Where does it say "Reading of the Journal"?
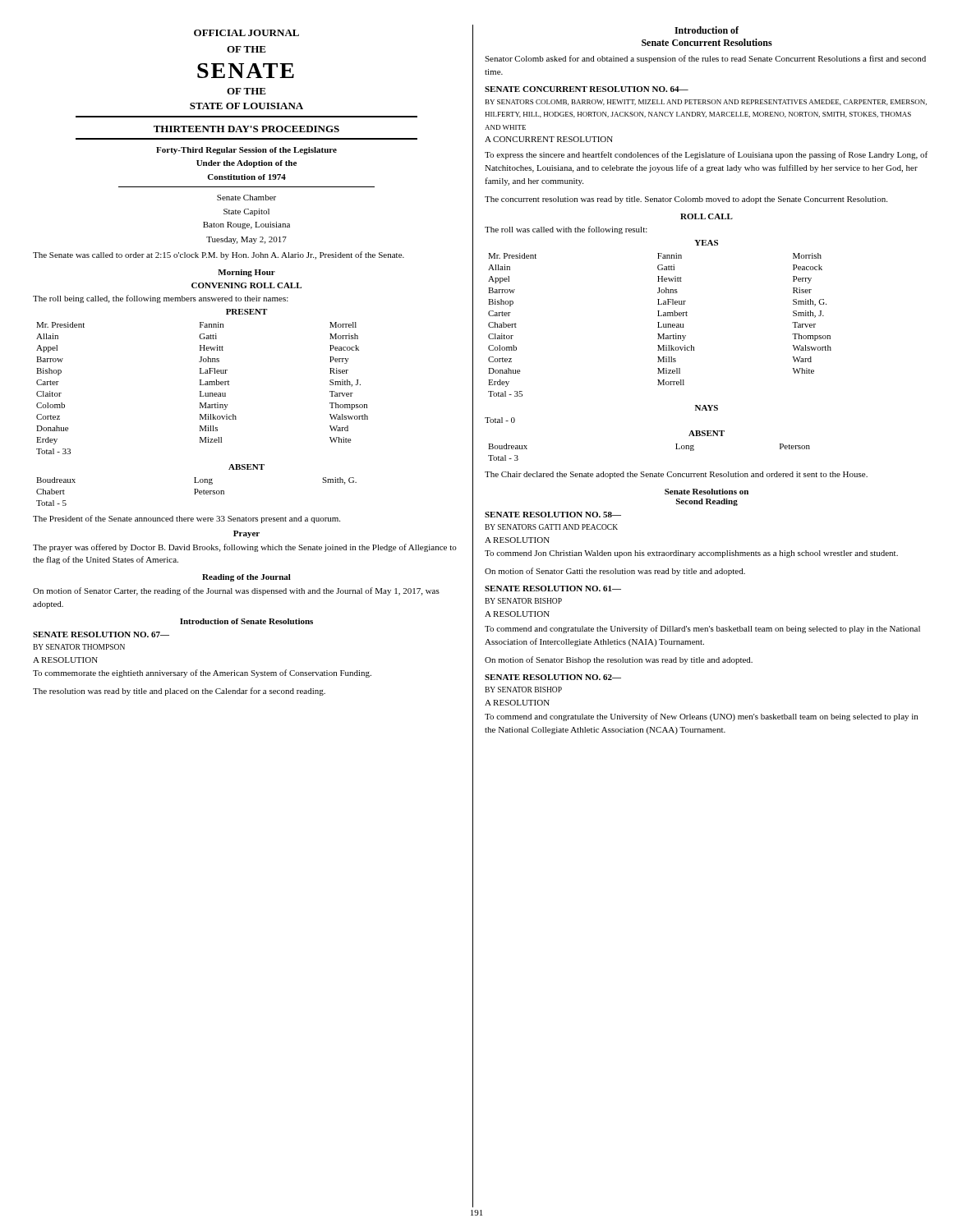 (x=246, y=577)
